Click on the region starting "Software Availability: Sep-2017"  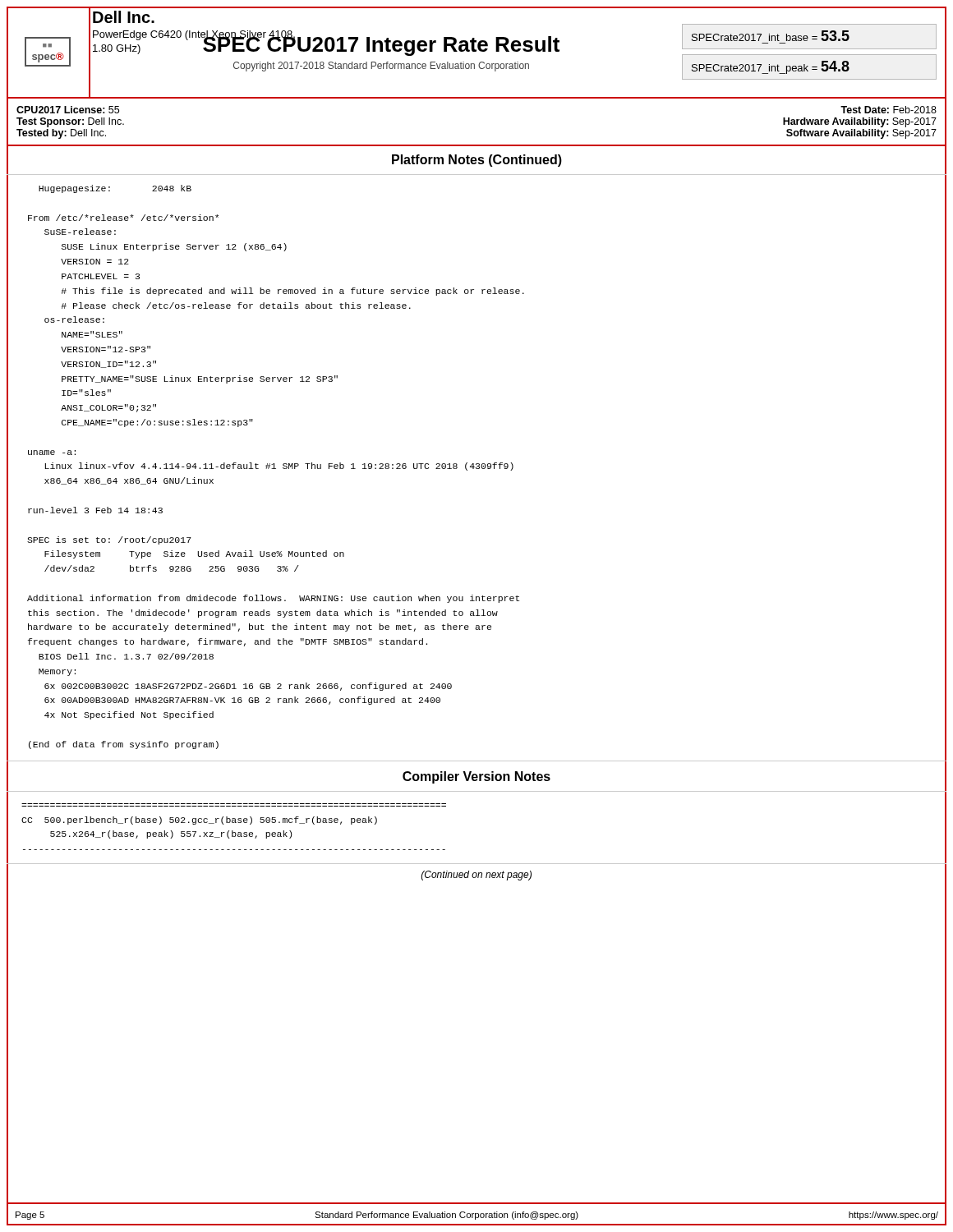(x=861, y=133)
